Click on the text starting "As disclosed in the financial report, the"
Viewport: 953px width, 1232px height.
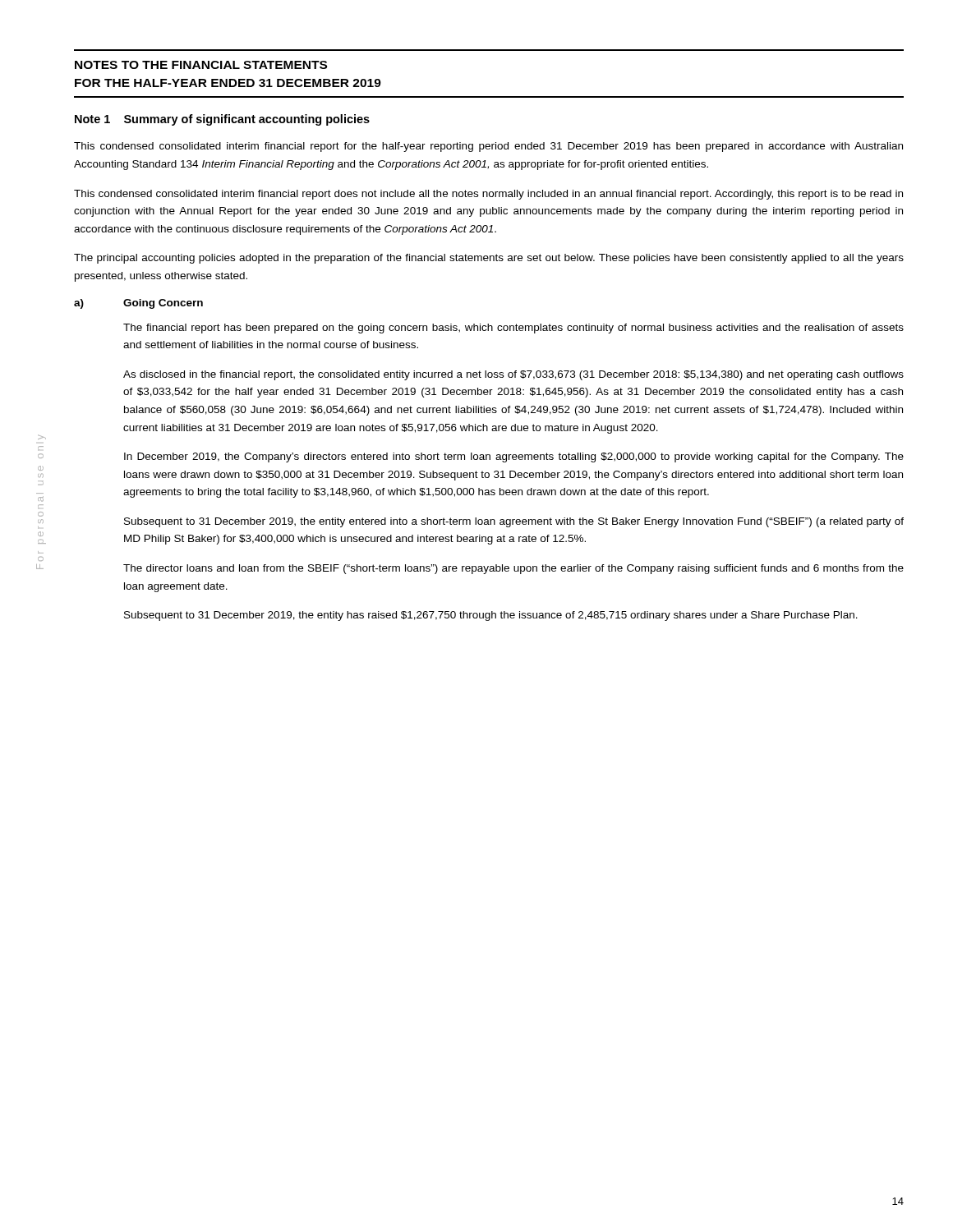513,401
